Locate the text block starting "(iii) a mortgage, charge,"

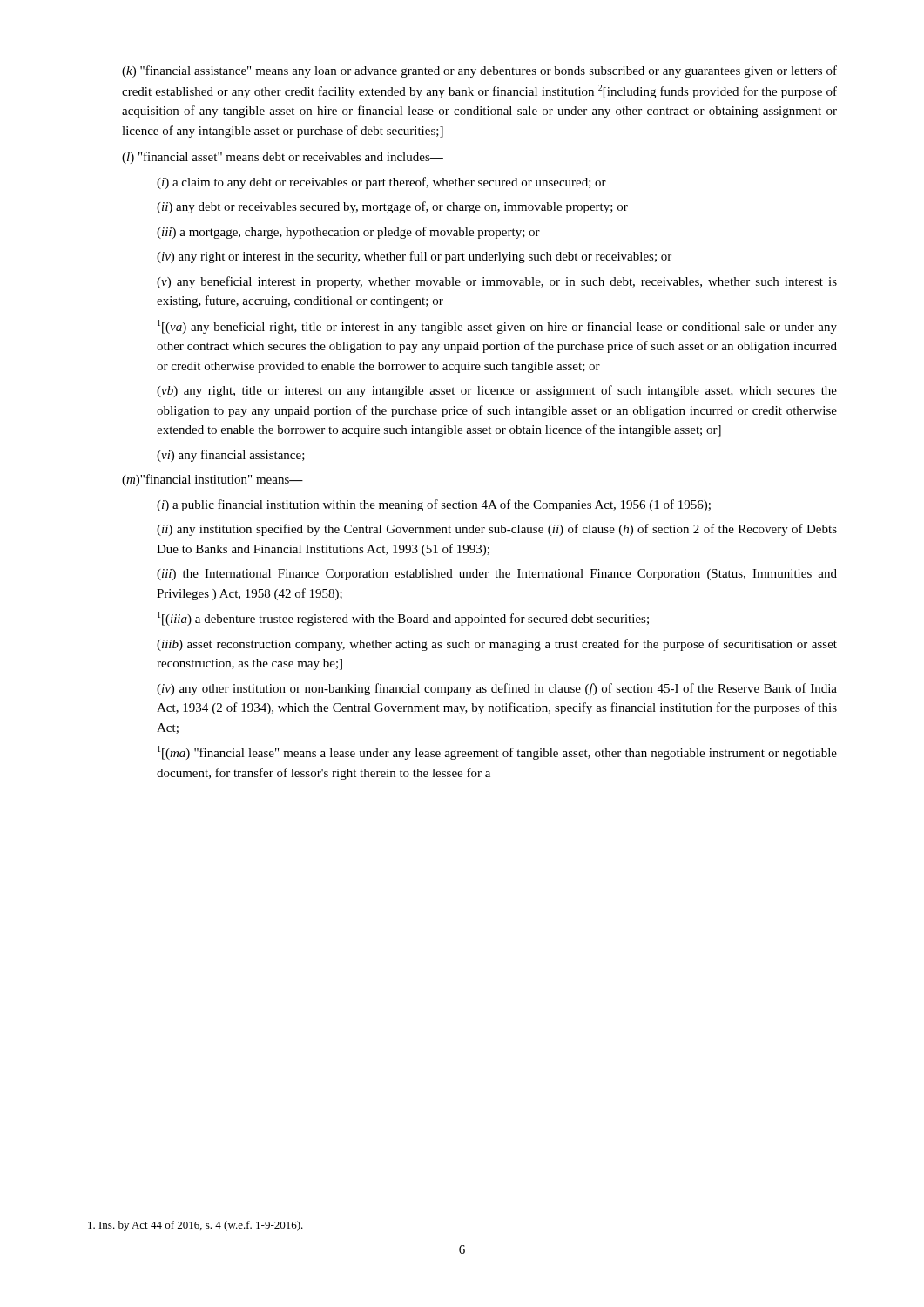click(x=497, y=232)
